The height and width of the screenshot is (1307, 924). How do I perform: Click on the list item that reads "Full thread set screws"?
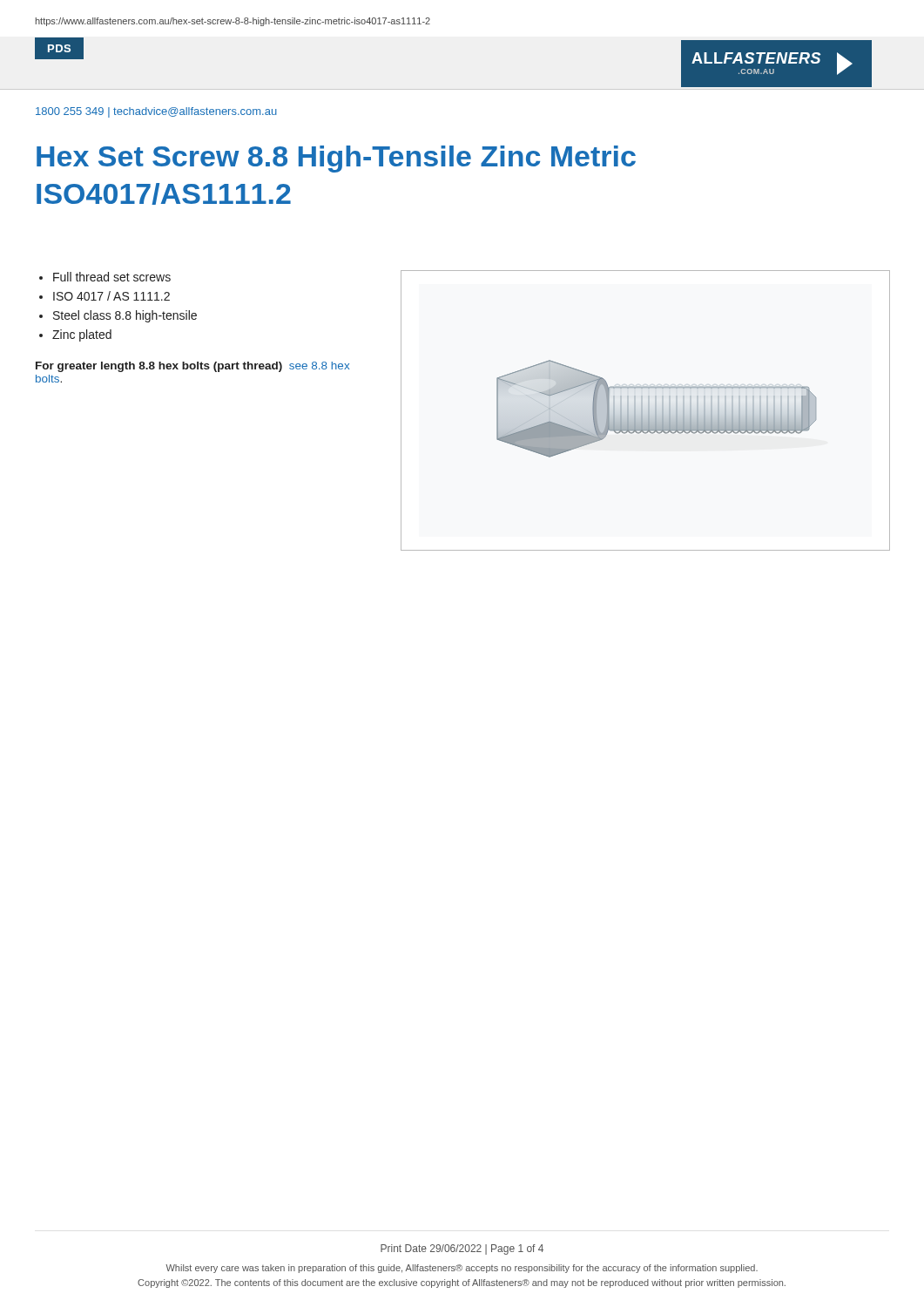[x=112, y=277]
